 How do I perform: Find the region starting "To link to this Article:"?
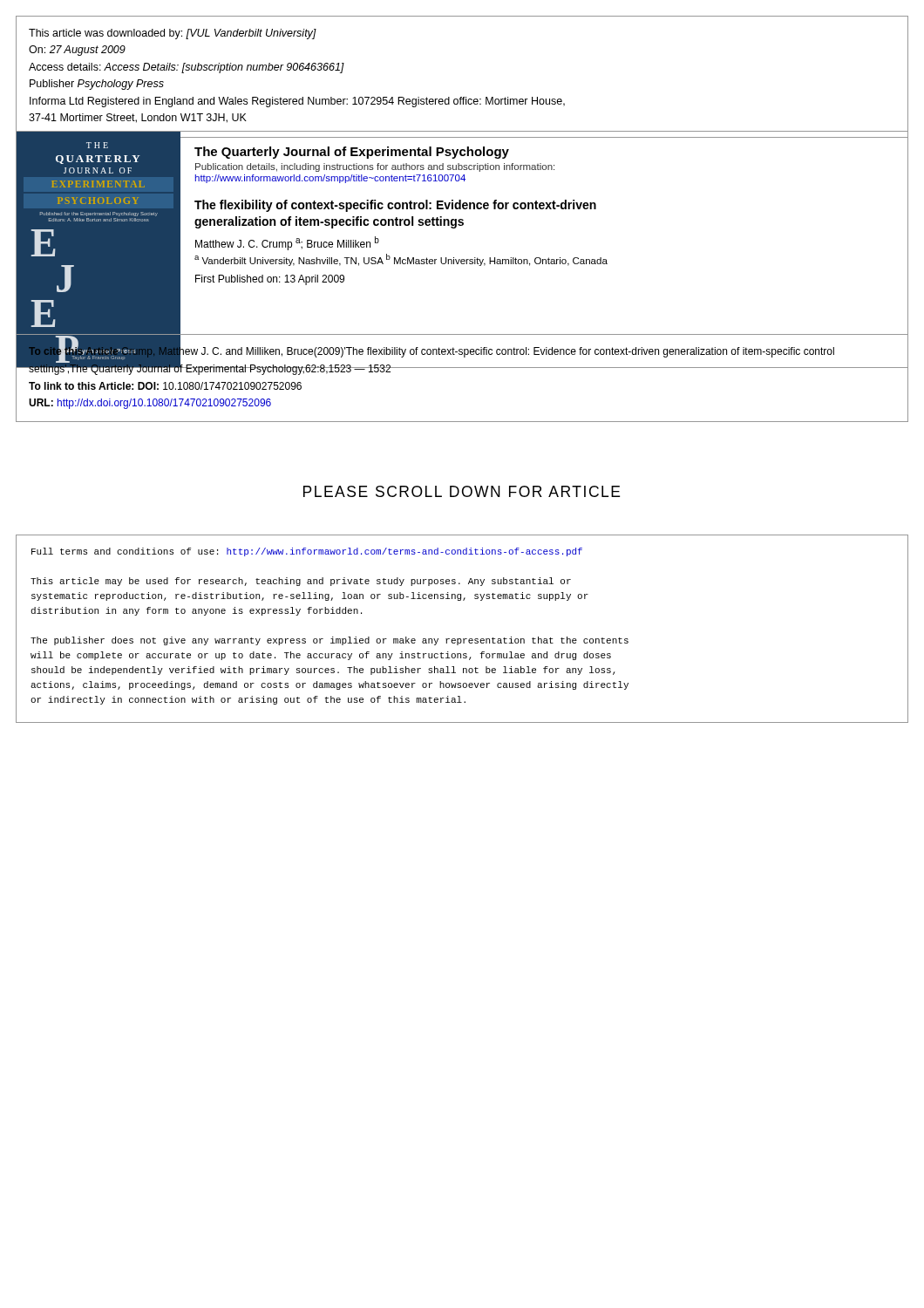[165, 386]
